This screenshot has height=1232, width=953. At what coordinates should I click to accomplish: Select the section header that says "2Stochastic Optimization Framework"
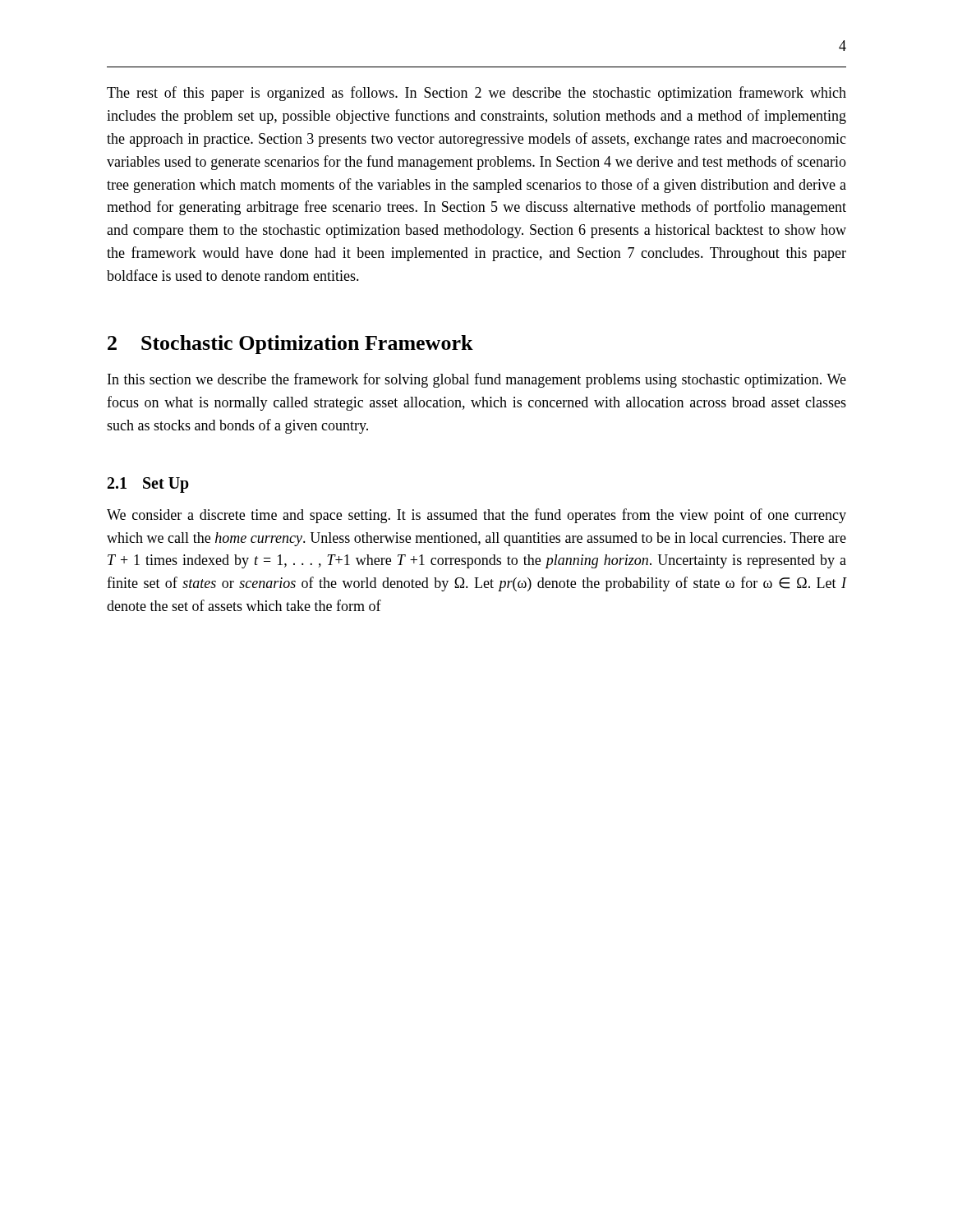[290, 343]
